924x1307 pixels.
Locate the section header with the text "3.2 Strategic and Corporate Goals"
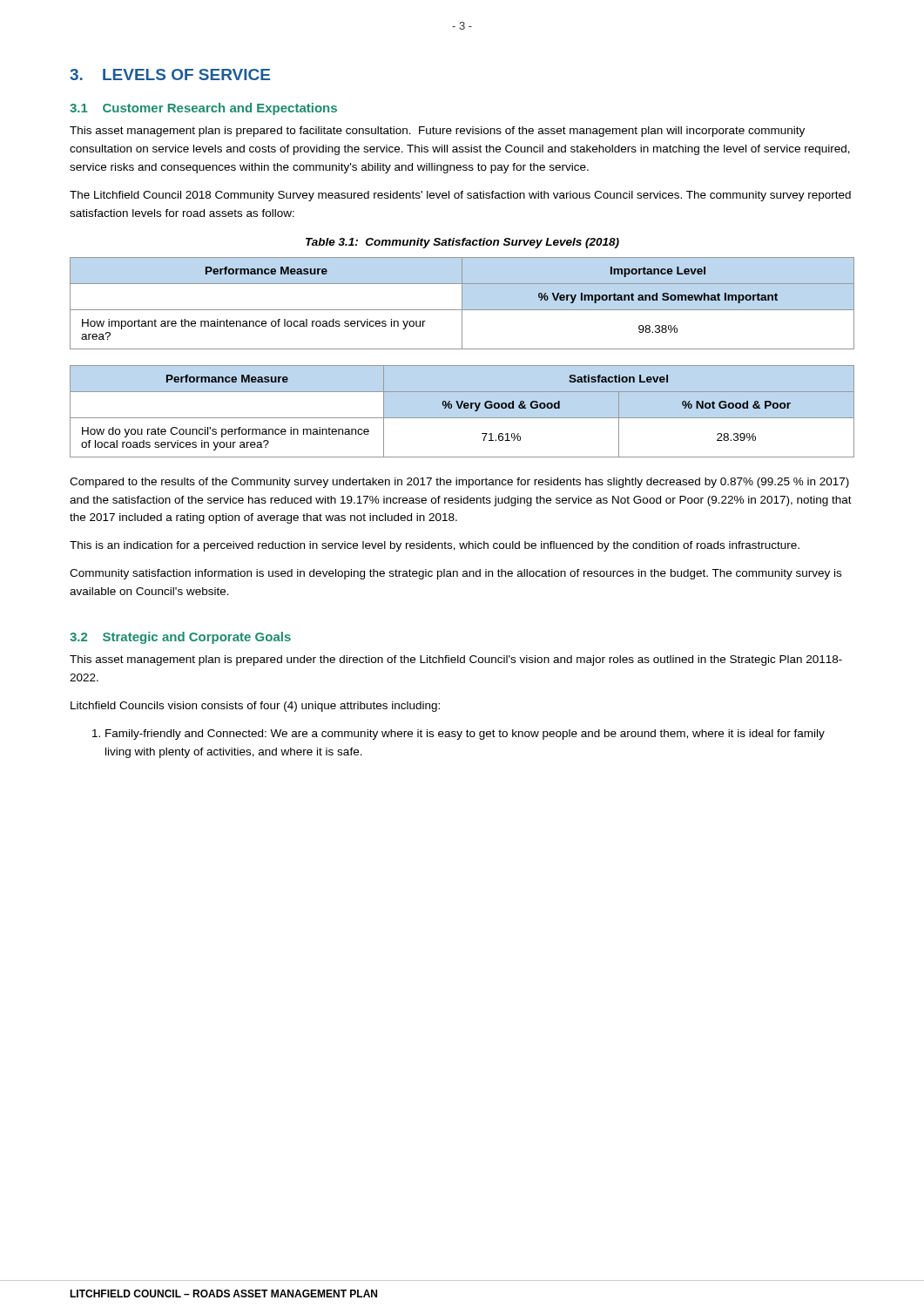point(180,637)
